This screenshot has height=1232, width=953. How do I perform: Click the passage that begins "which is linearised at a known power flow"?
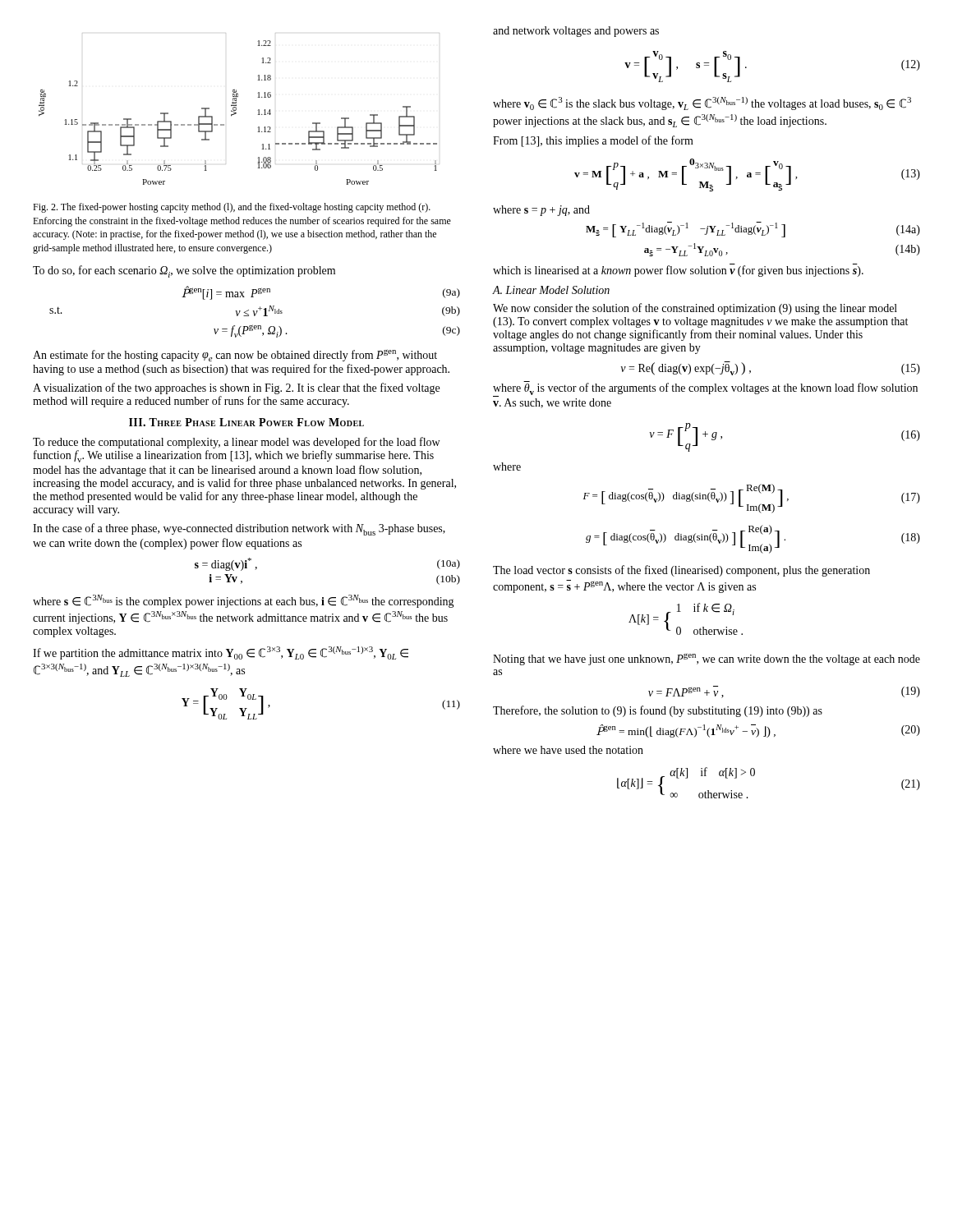(x=678, y=271)
